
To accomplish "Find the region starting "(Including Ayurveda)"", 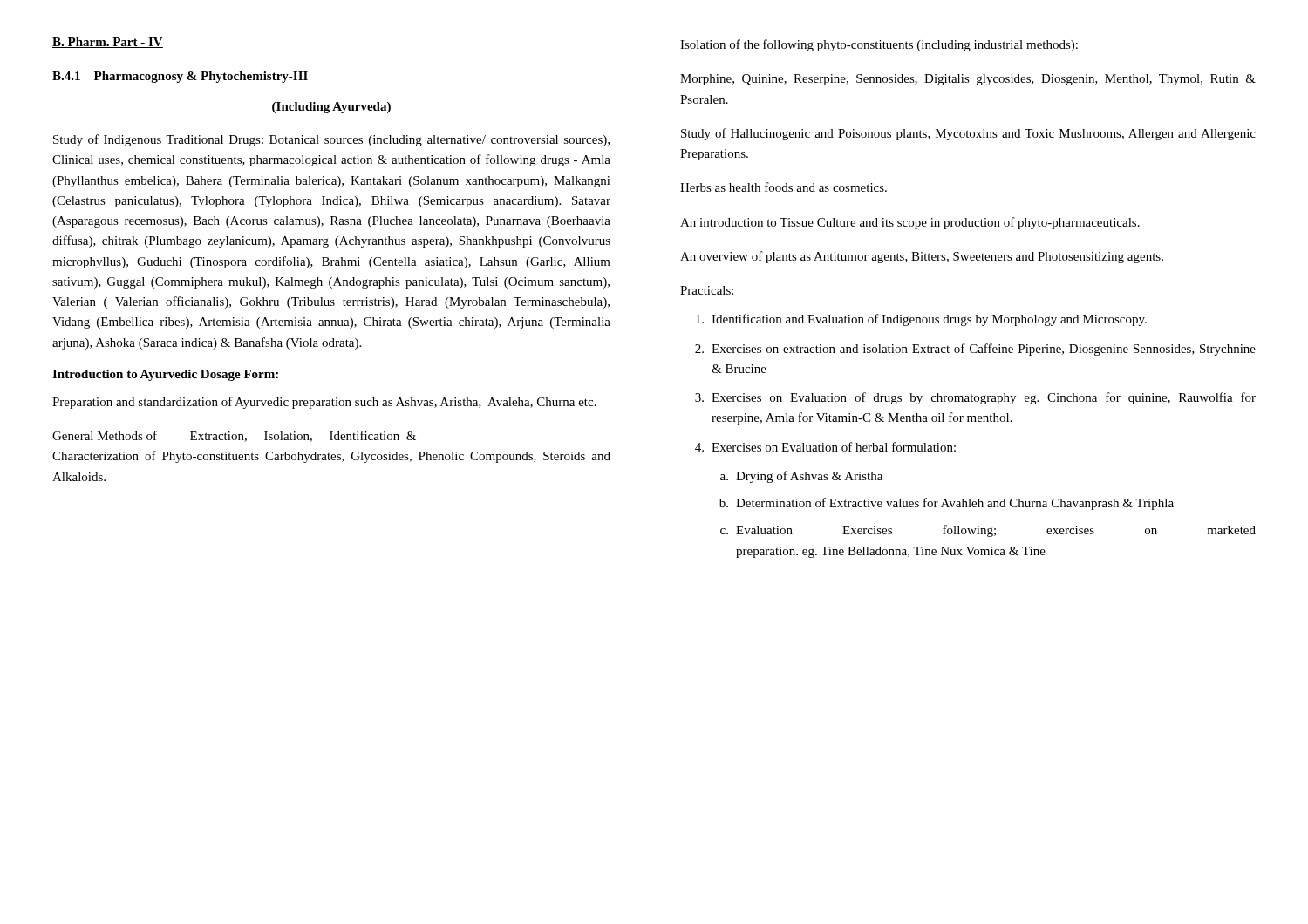I will tap(331, 106).
